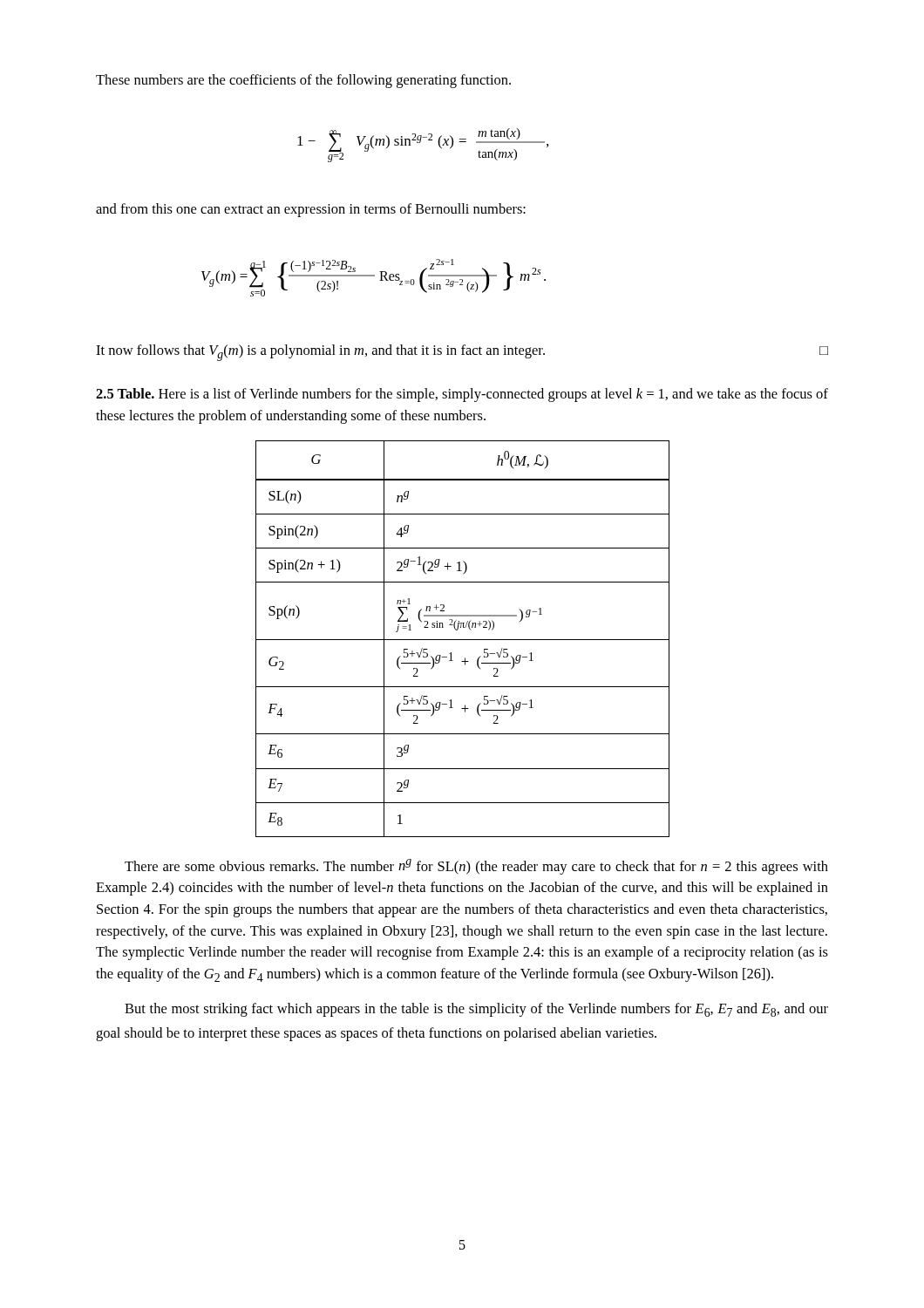Screen dimensions: 1308x924
Task: Find the formula on this page that starts "1 − ∞ ∑ g=2 V"
Action: tap(462, 142)
